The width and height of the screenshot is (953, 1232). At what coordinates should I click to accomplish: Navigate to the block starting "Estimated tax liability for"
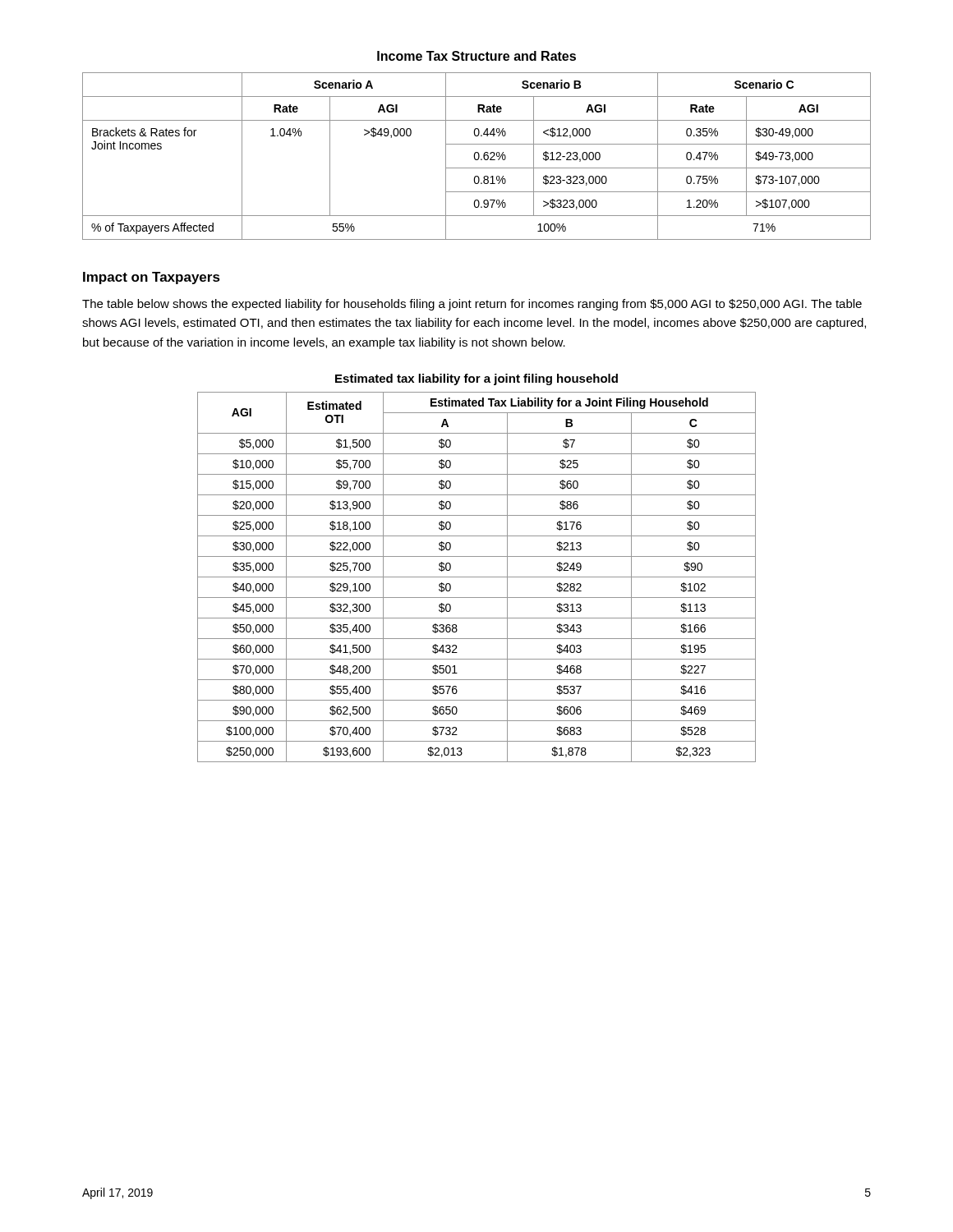(476, 378)
